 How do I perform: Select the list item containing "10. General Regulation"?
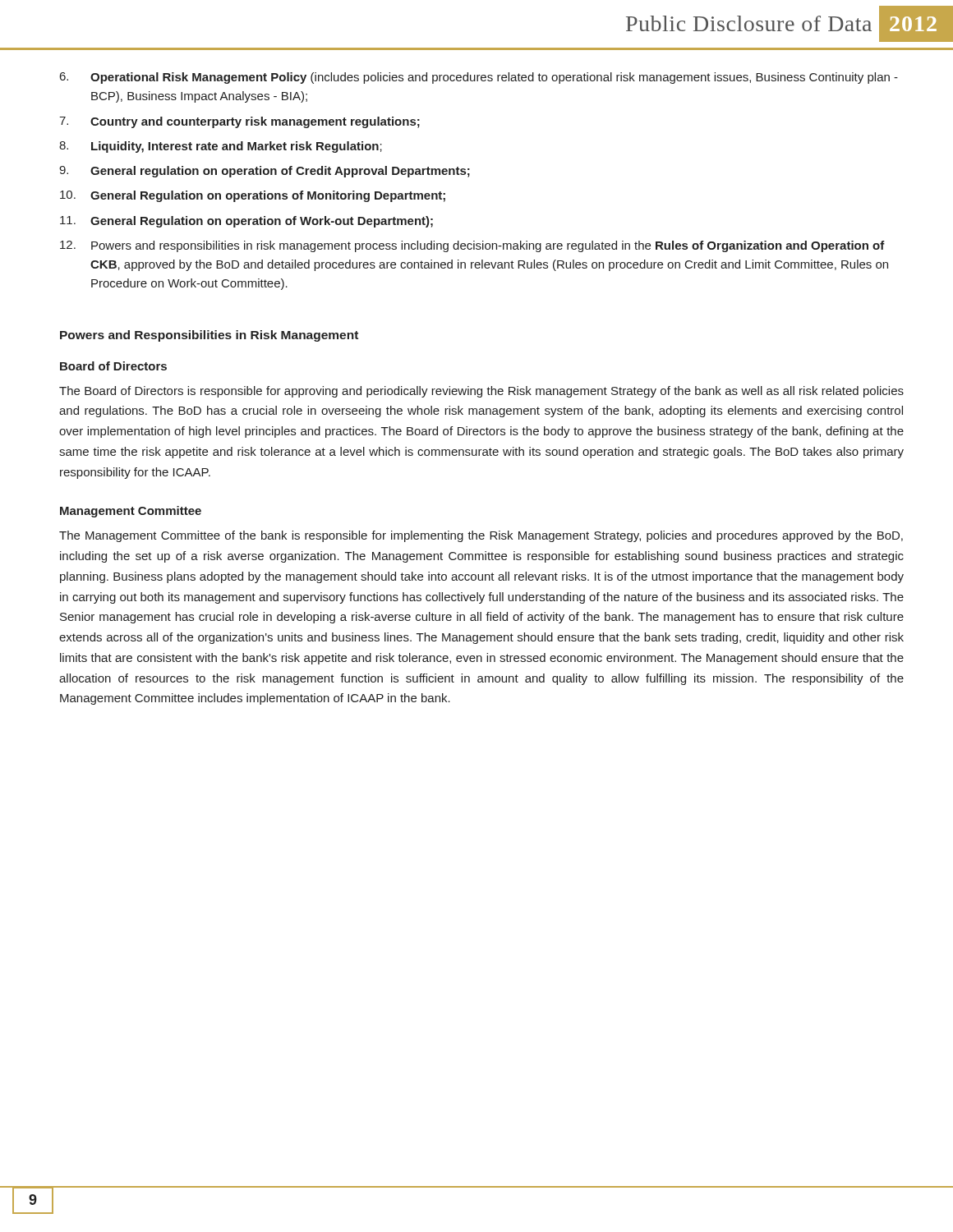(253, 196)
